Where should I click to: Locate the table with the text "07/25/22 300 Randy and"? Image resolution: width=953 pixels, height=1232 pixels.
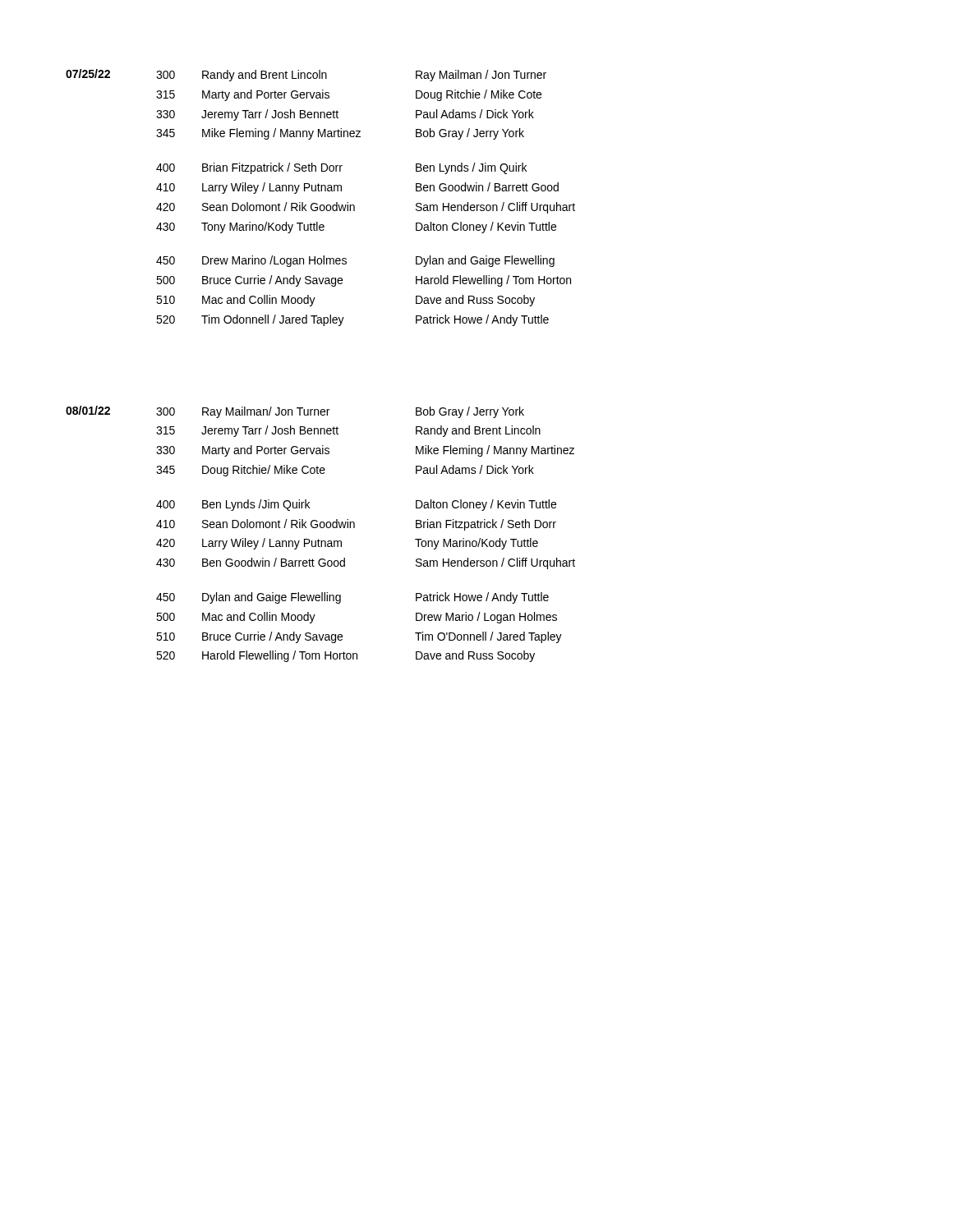[x=476, y=205]
